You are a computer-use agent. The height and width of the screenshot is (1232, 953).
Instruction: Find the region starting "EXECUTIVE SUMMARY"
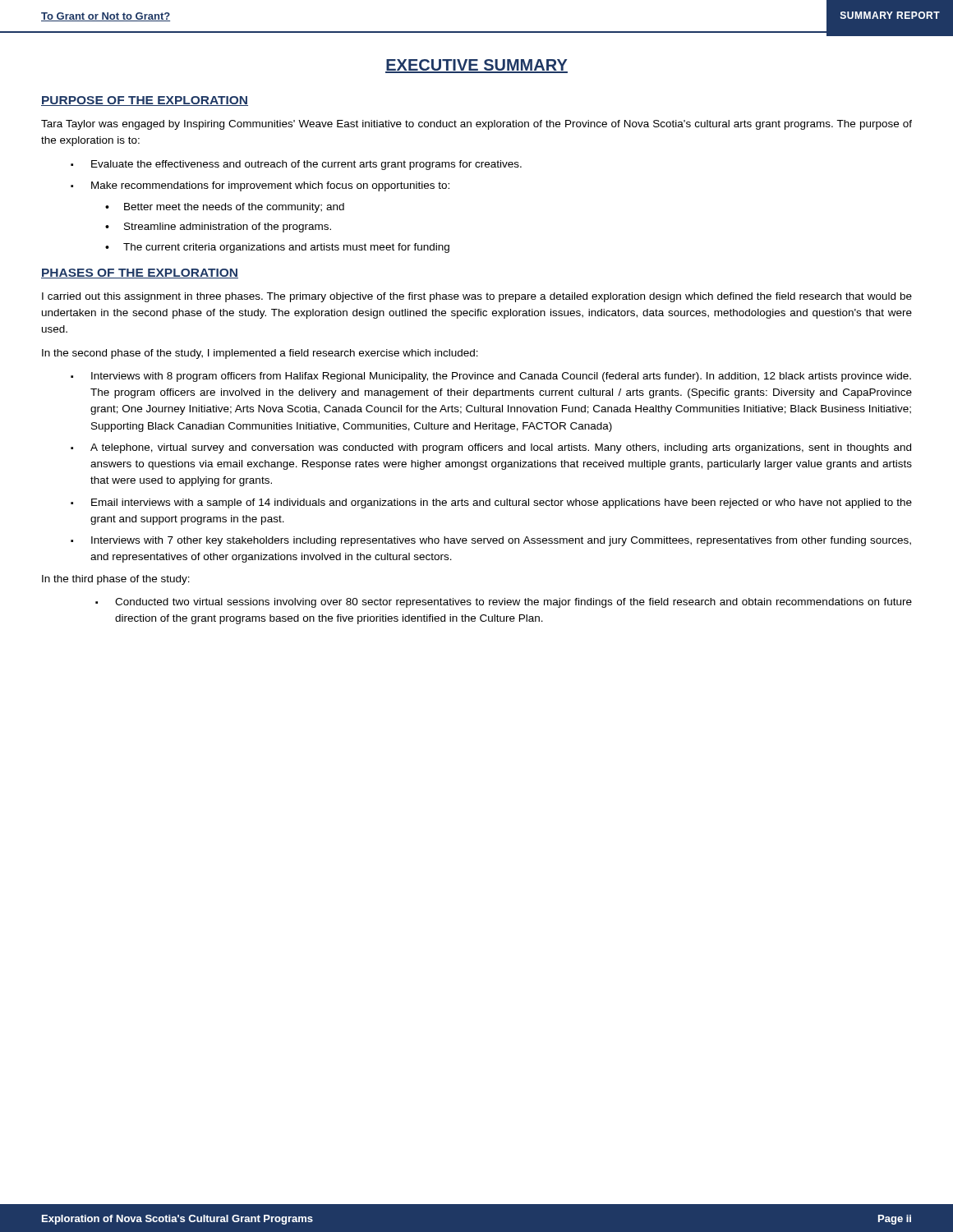[476, 65]
